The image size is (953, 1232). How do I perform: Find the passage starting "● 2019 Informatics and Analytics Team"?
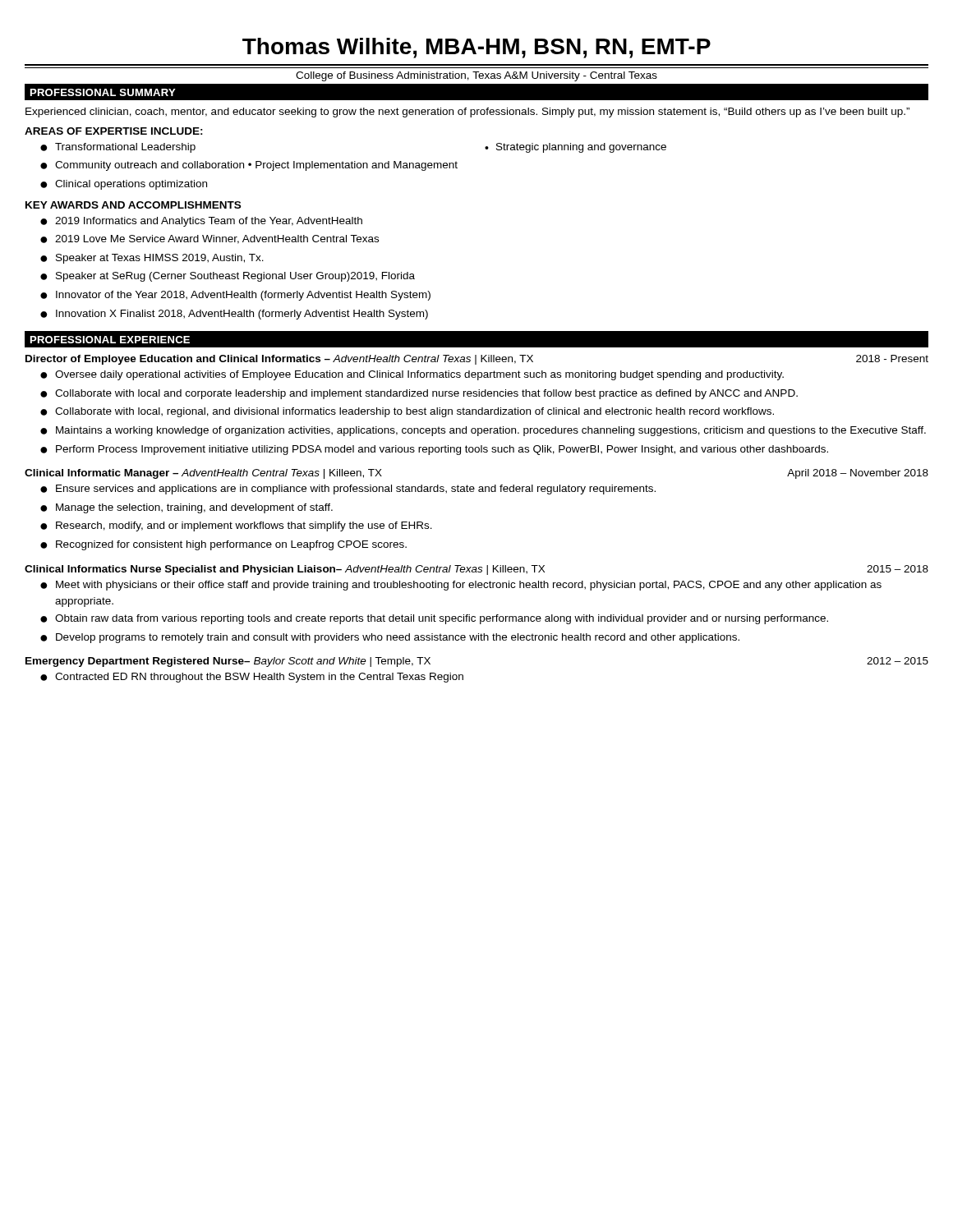201,221
